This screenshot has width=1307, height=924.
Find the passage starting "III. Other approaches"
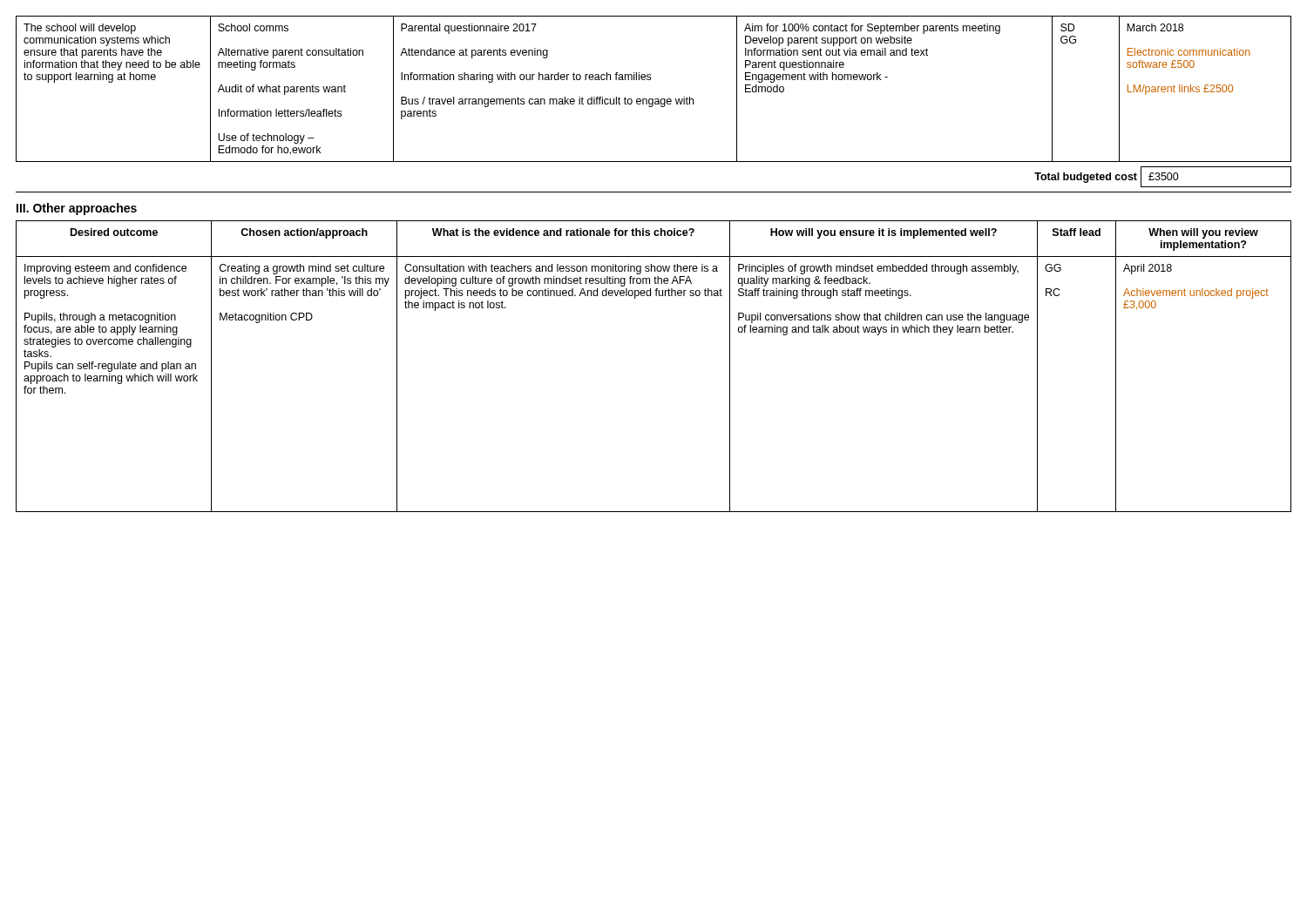(76, 208)
